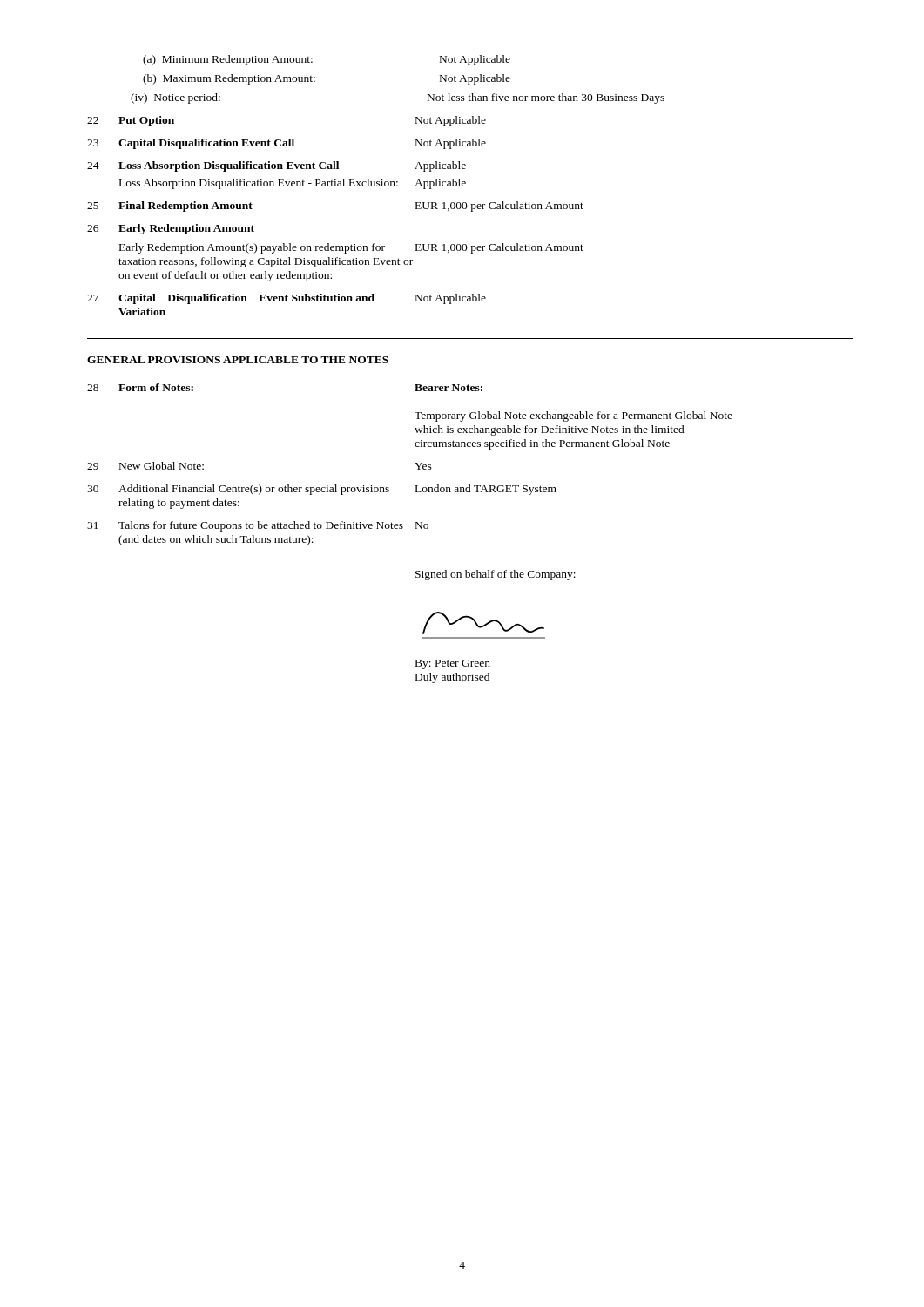The image size is (924, 1307).
Task: Click where it says "23 Capital Disqualification Event Call Not Applicable"
Action: (416, 143)
